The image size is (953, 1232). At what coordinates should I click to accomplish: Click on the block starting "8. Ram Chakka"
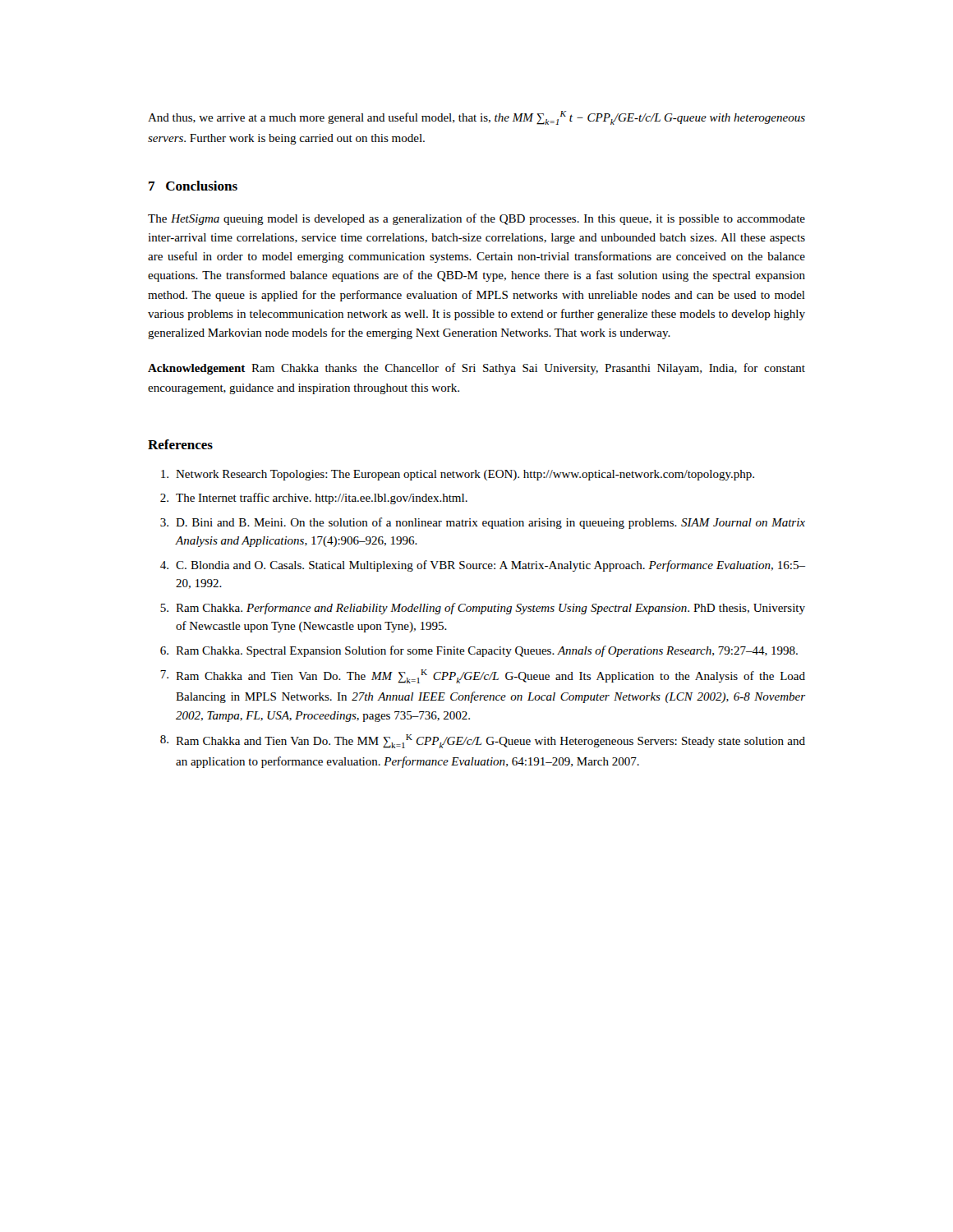point(476,751)
